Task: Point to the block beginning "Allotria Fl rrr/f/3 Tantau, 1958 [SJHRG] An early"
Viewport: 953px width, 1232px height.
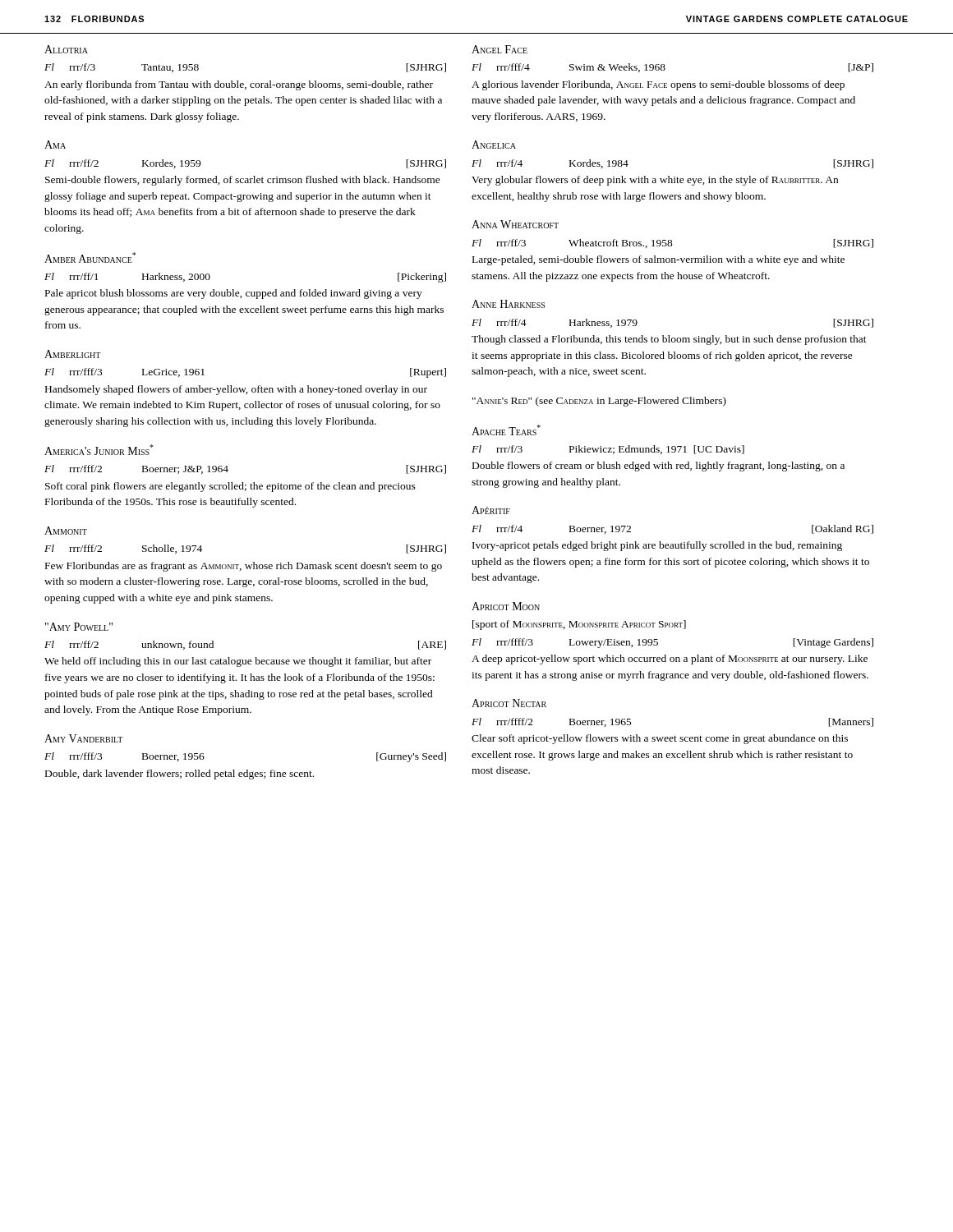Action: click(x=246, y=83)
